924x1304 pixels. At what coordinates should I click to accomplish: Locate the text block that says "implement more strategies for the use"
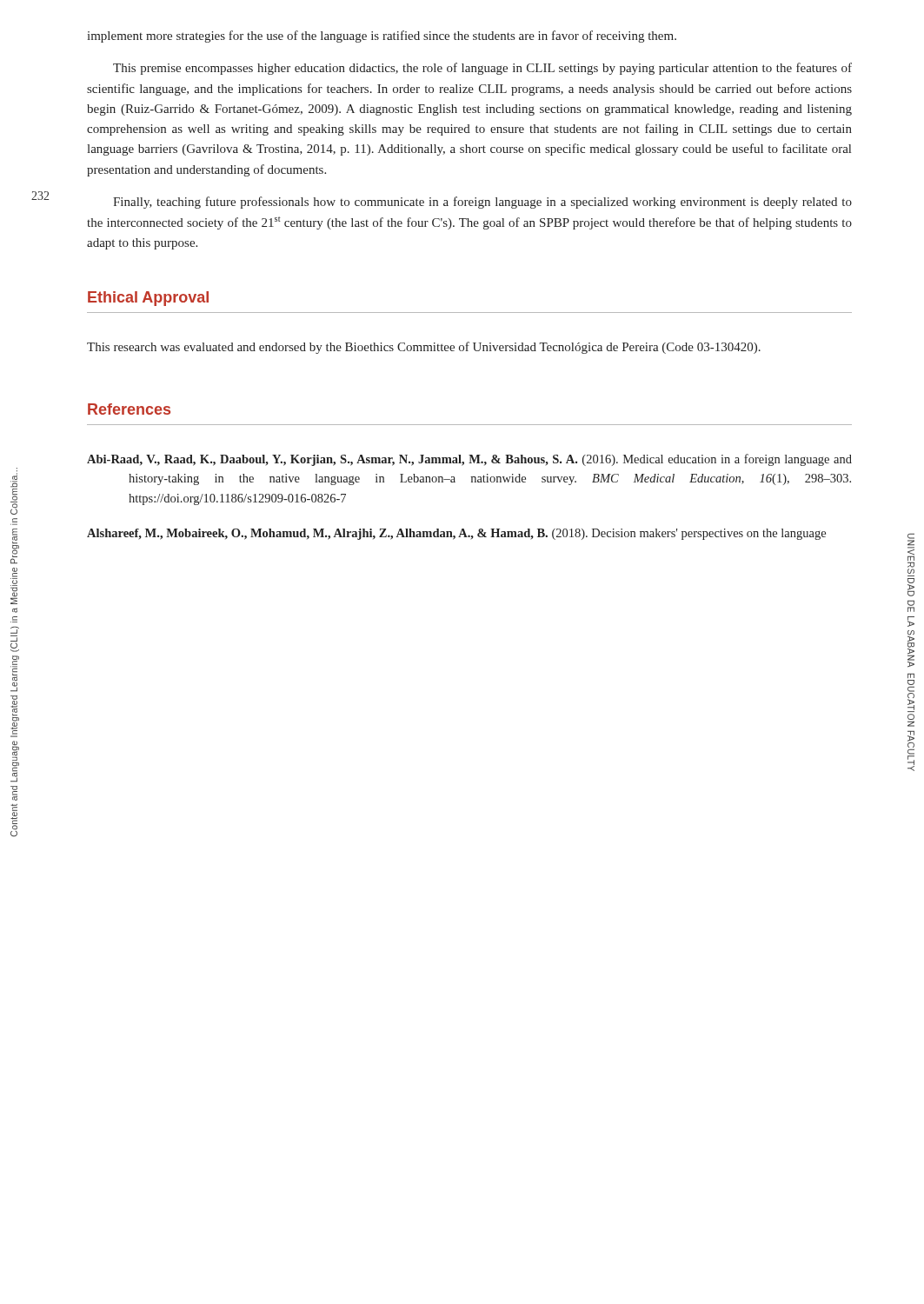click(382, 36)
